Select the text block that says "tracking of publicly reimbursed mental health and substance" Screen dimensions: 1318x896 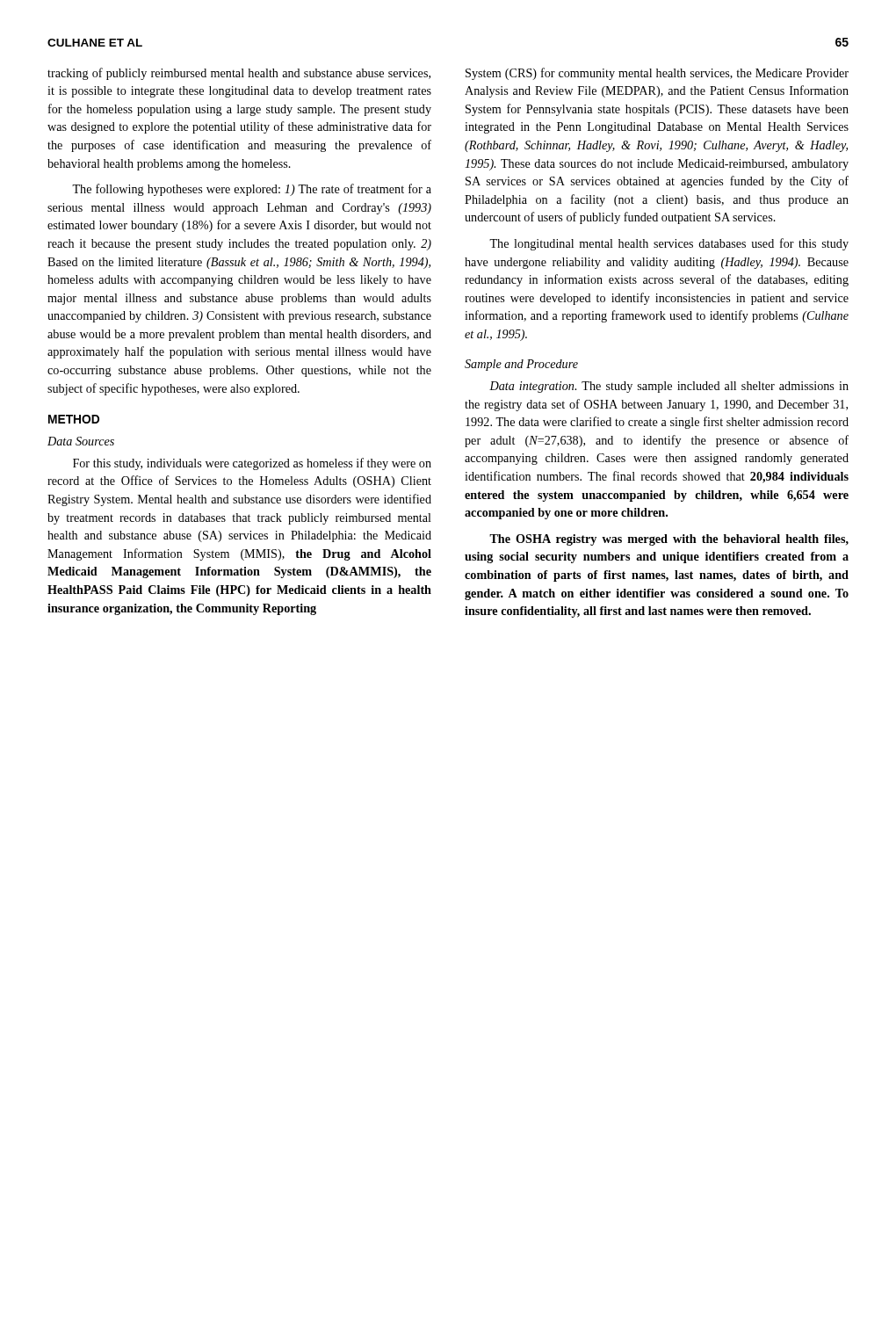coord(239,118)
